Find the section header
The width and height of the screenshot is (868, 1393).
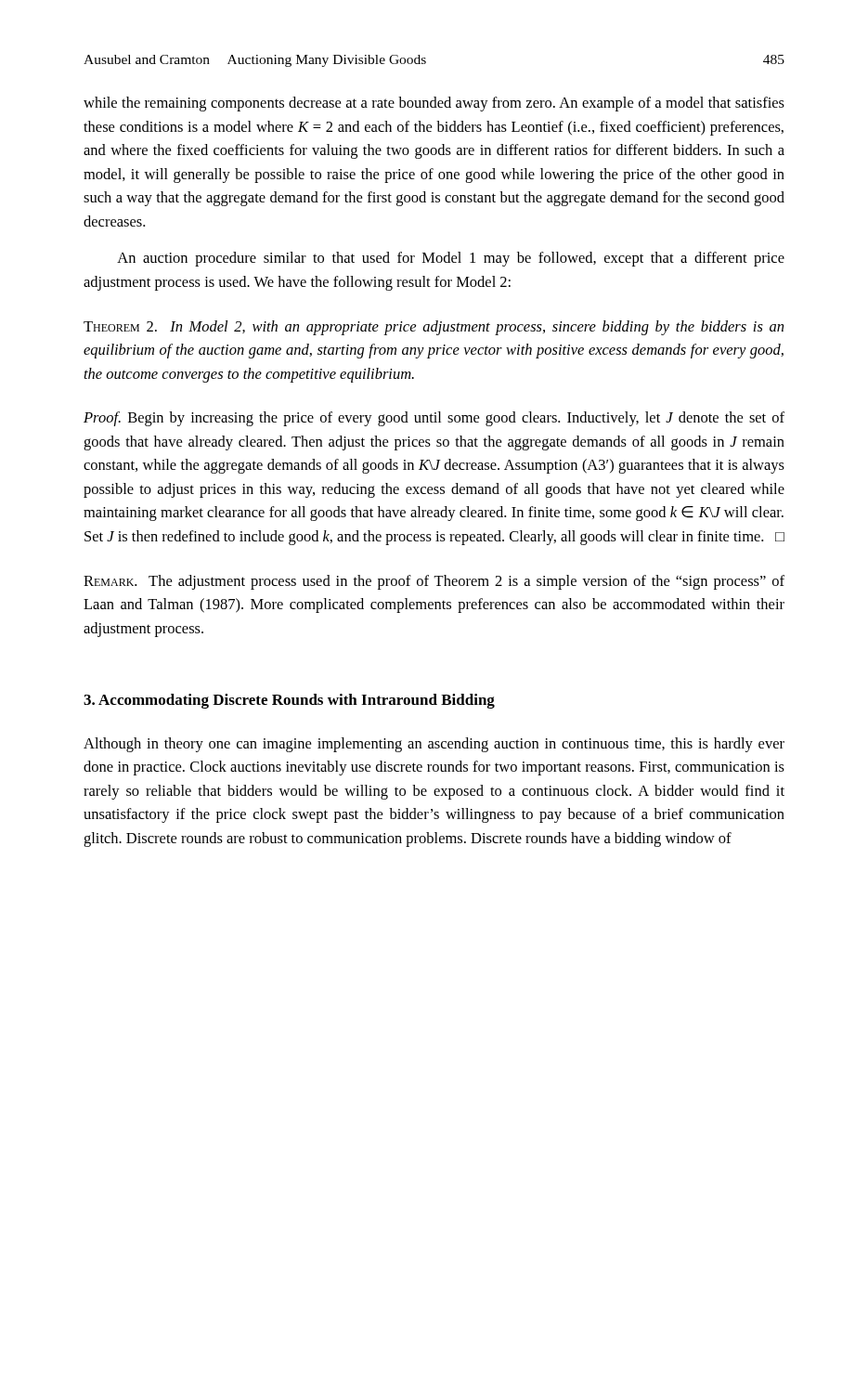pos(289,700)
